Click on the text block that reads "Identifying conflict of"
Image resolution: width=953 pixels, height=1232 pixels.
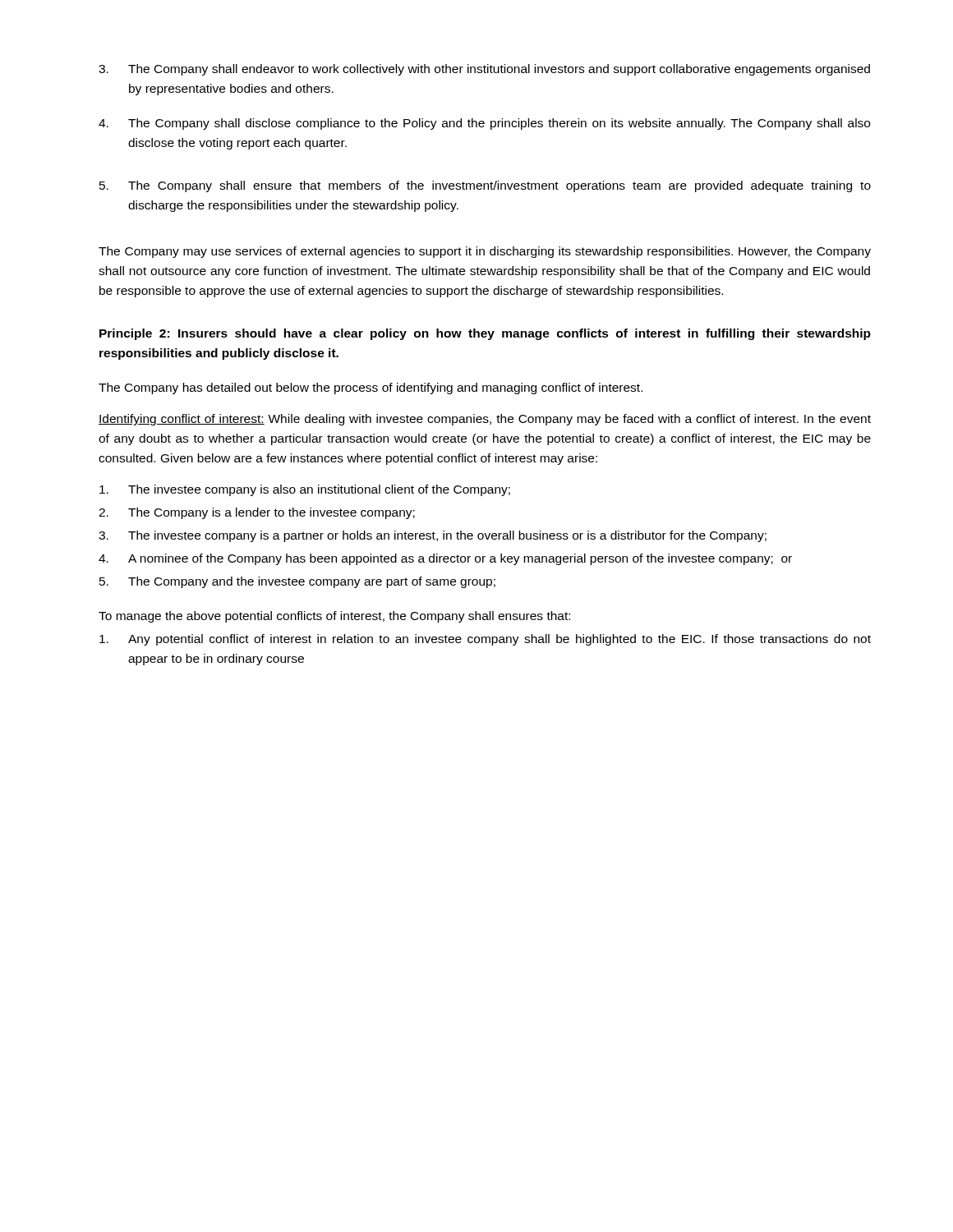[x=485, y=438]
